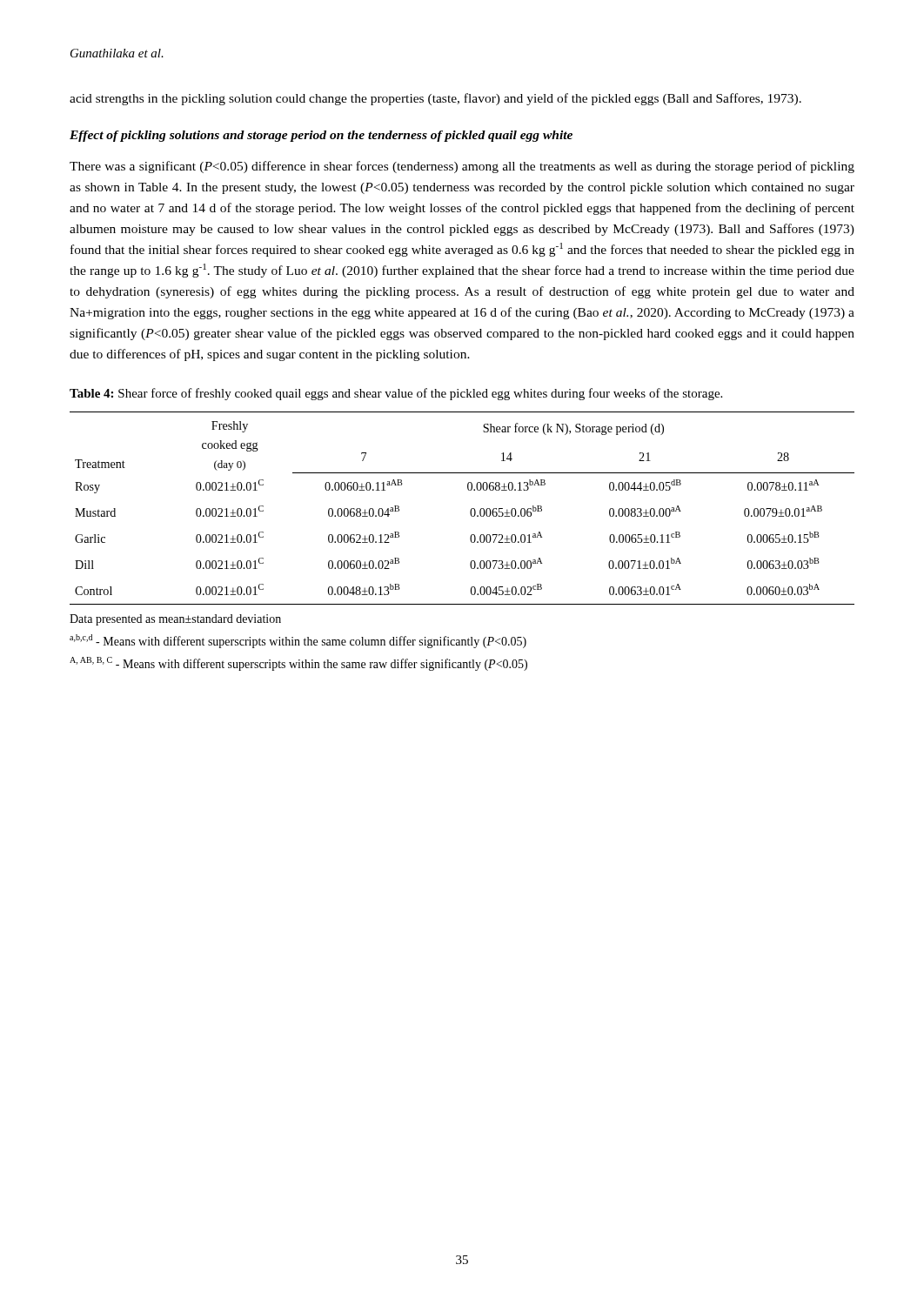This screenshot has width=924, height=1305.
Task: Click a caption
Action: coord(396,394)
